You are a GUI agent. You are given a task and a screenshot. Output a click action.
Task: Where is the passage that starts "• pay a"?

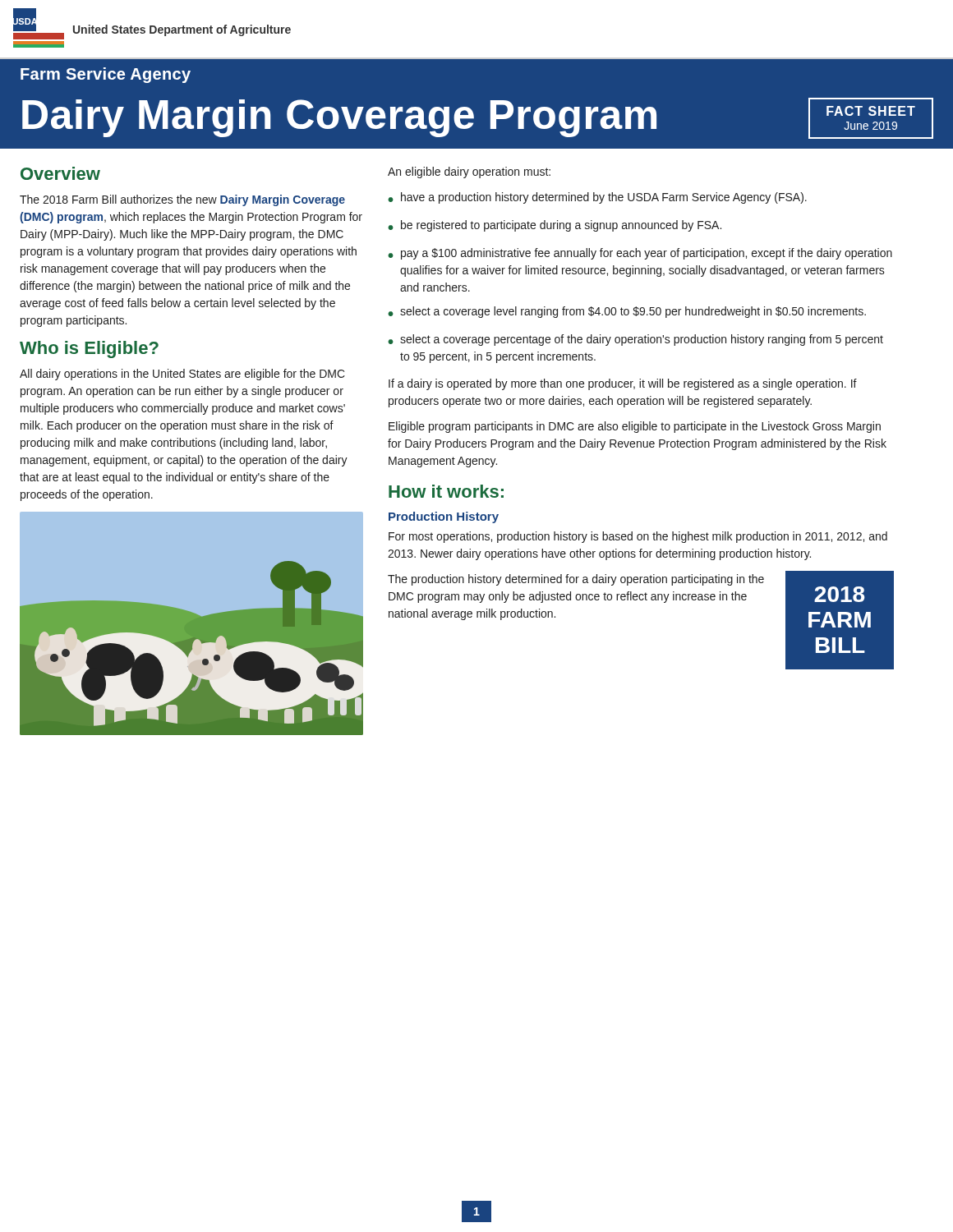click(x=641, y=271)
